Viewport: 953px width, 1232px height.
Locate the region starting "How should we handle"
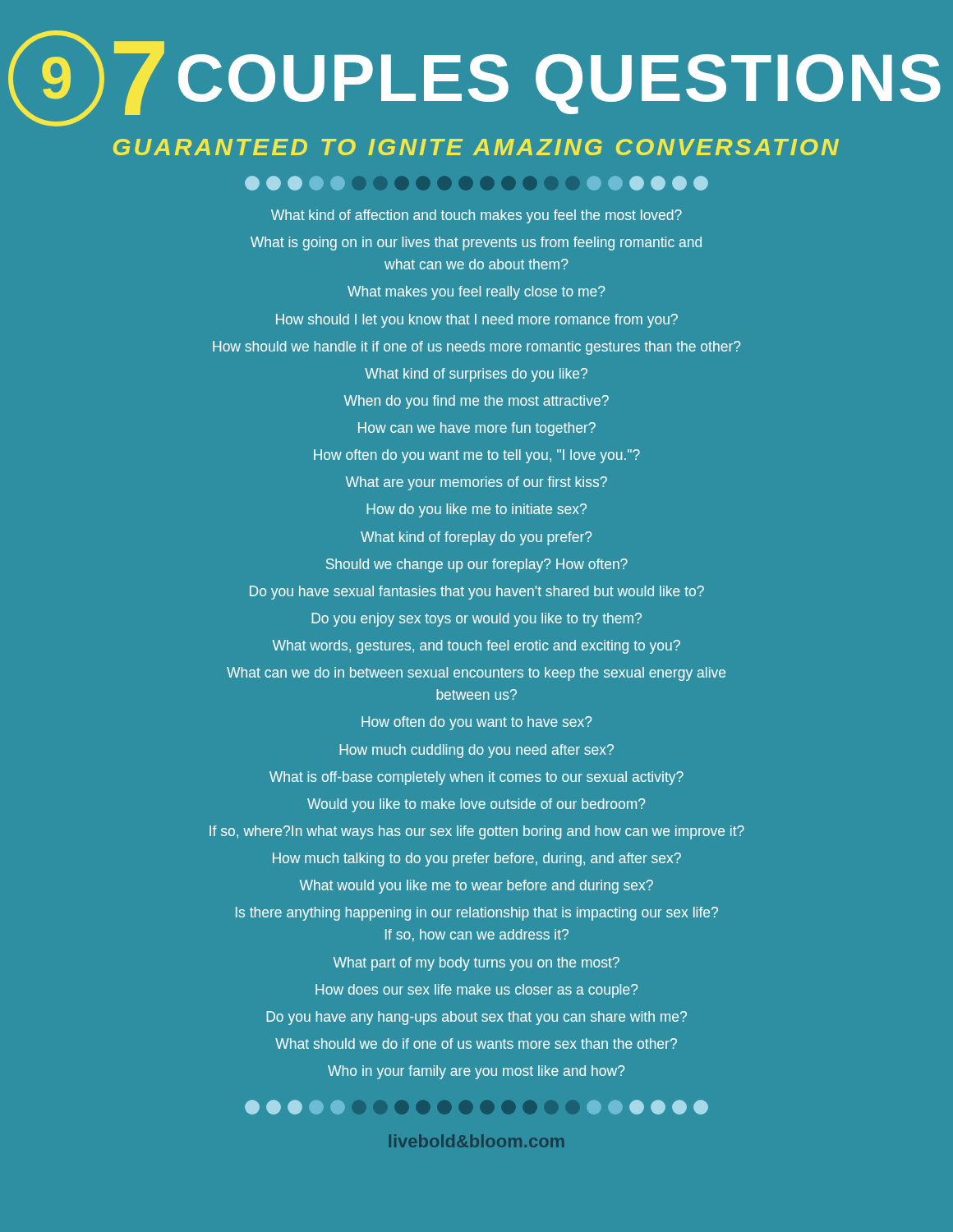click(476, 347)
